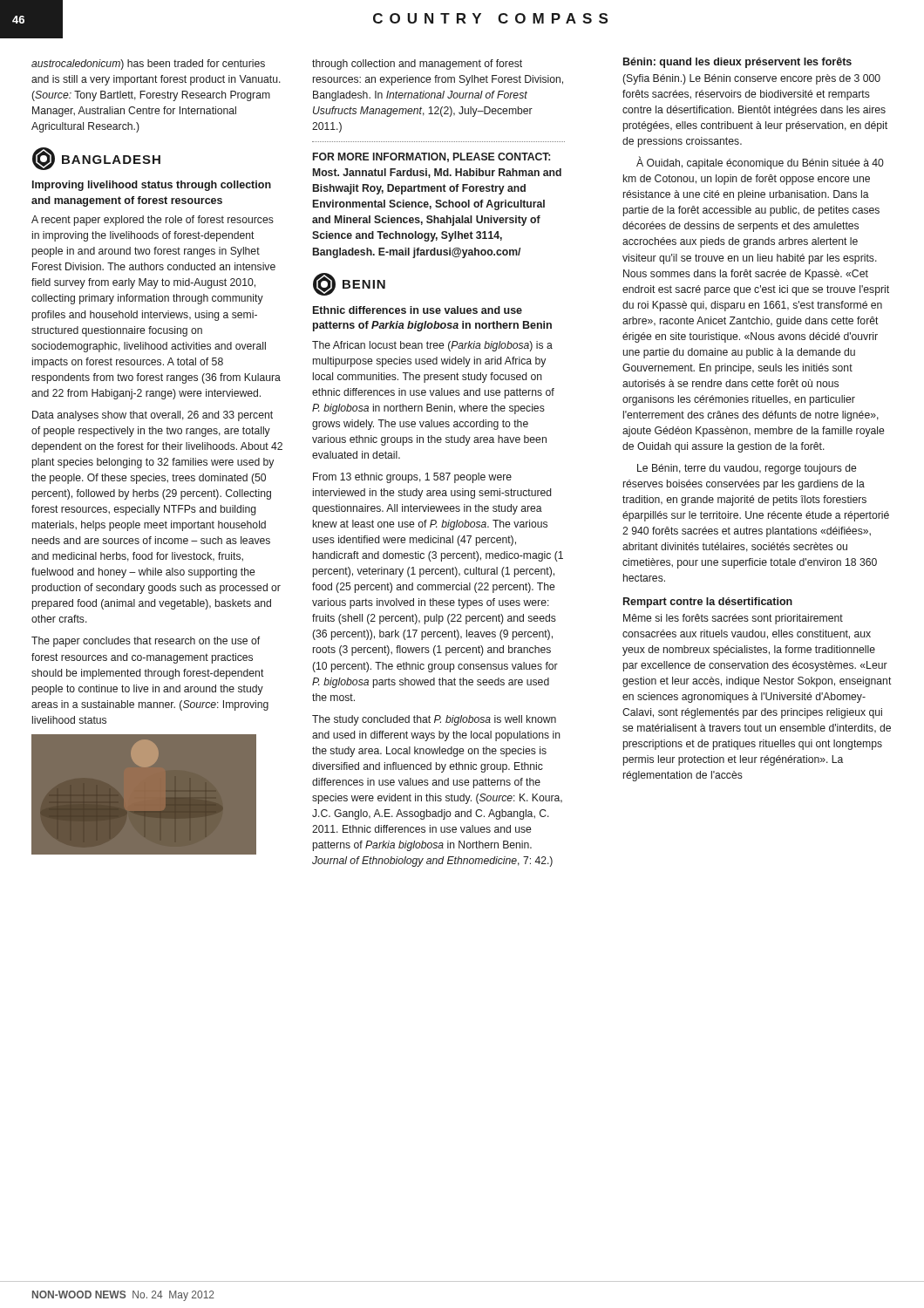Click the section header that begins "Ethnic differences in use values"

438,318
